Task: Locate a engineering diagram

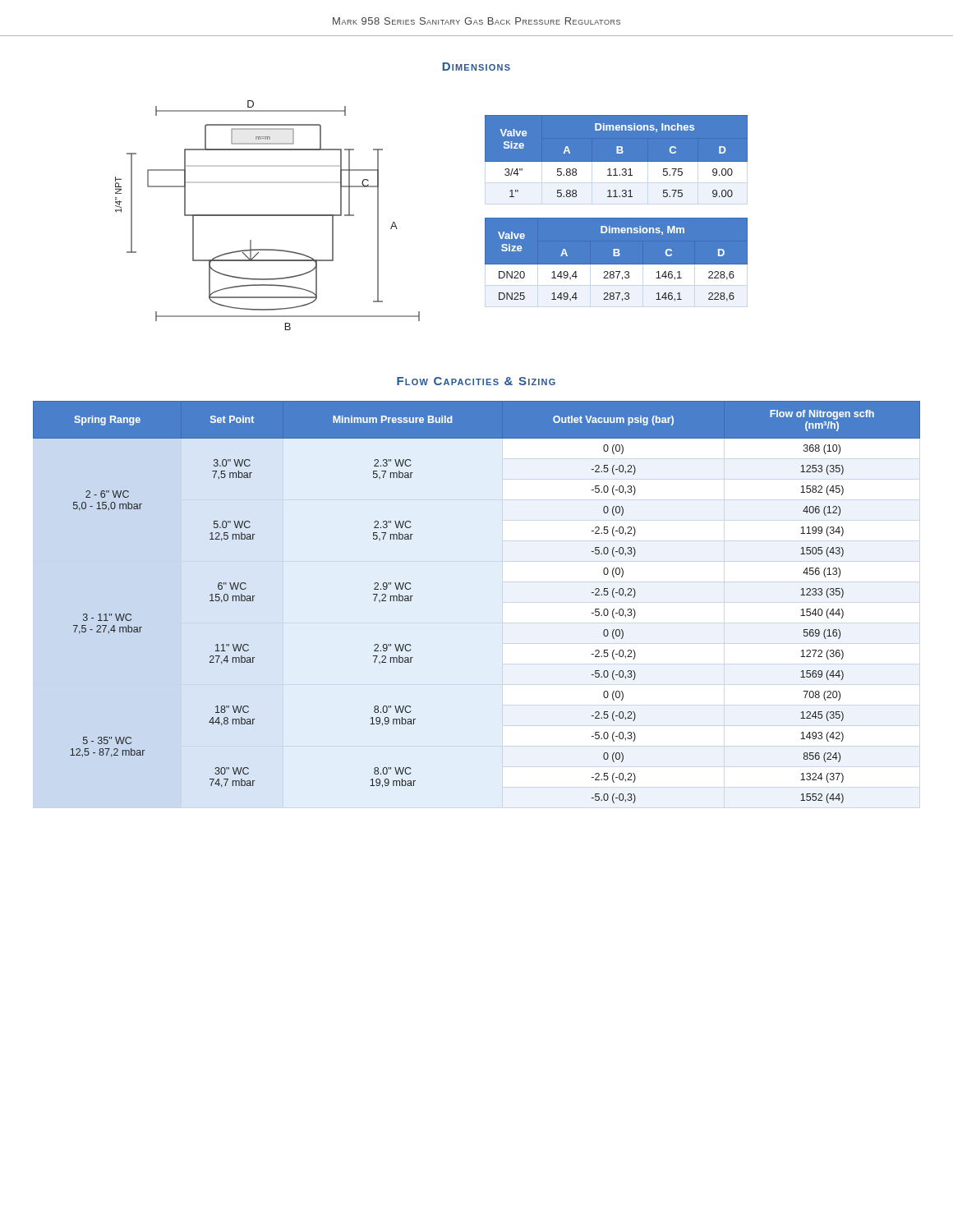Action: pyautogui.click(x=279, y=211)
